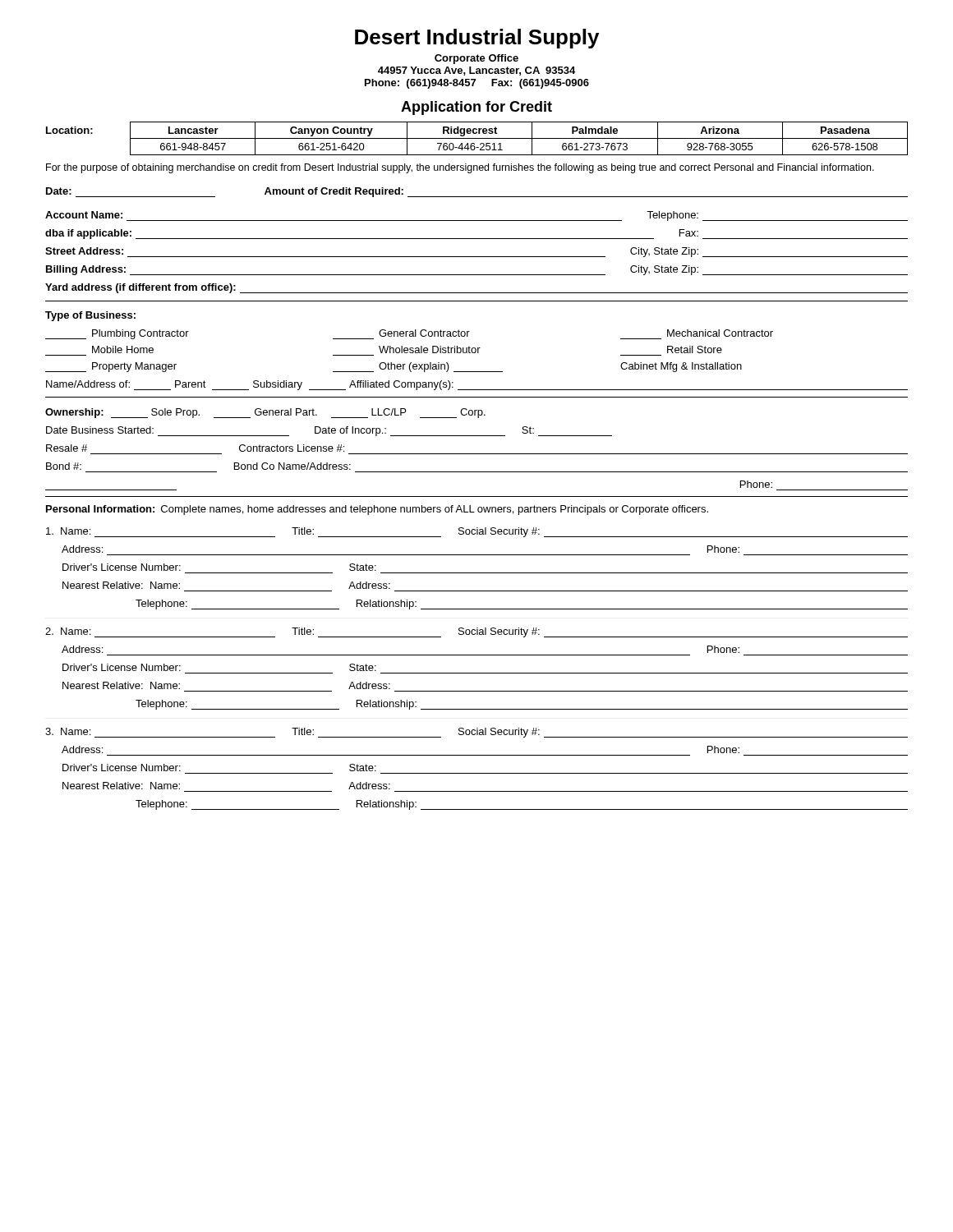Navigate to the block starting "Plumbing Contractor General Contractor Mechanical Contractor Mobile"

point(476,358)
